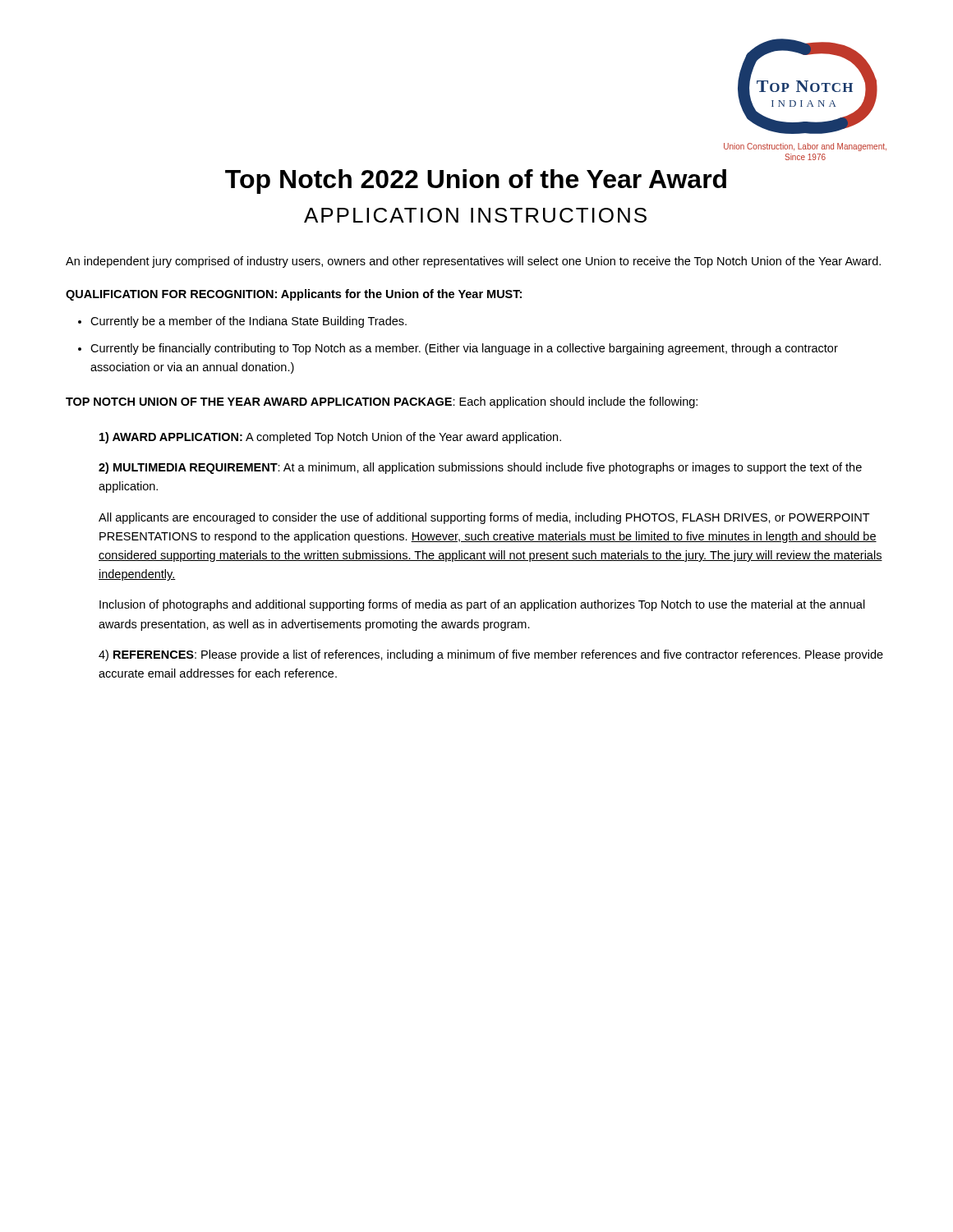Find the text block that says "An independent jury comprised of industry"
Viewport: 953px width, 1232px height.
coord(474,261)
